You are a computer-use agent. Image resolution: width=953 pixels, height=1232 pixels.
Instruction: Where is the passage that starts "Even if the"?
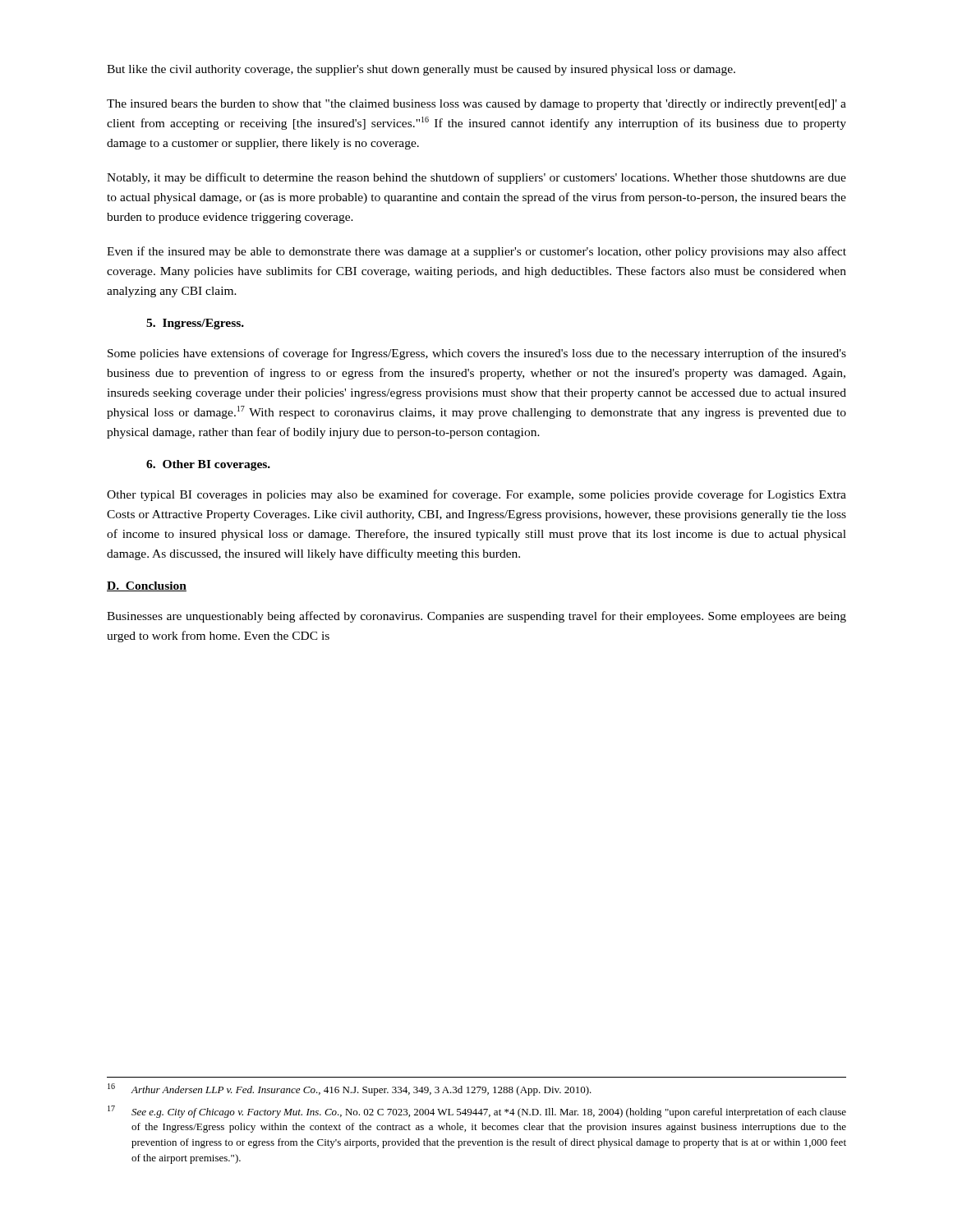(476, 271)
